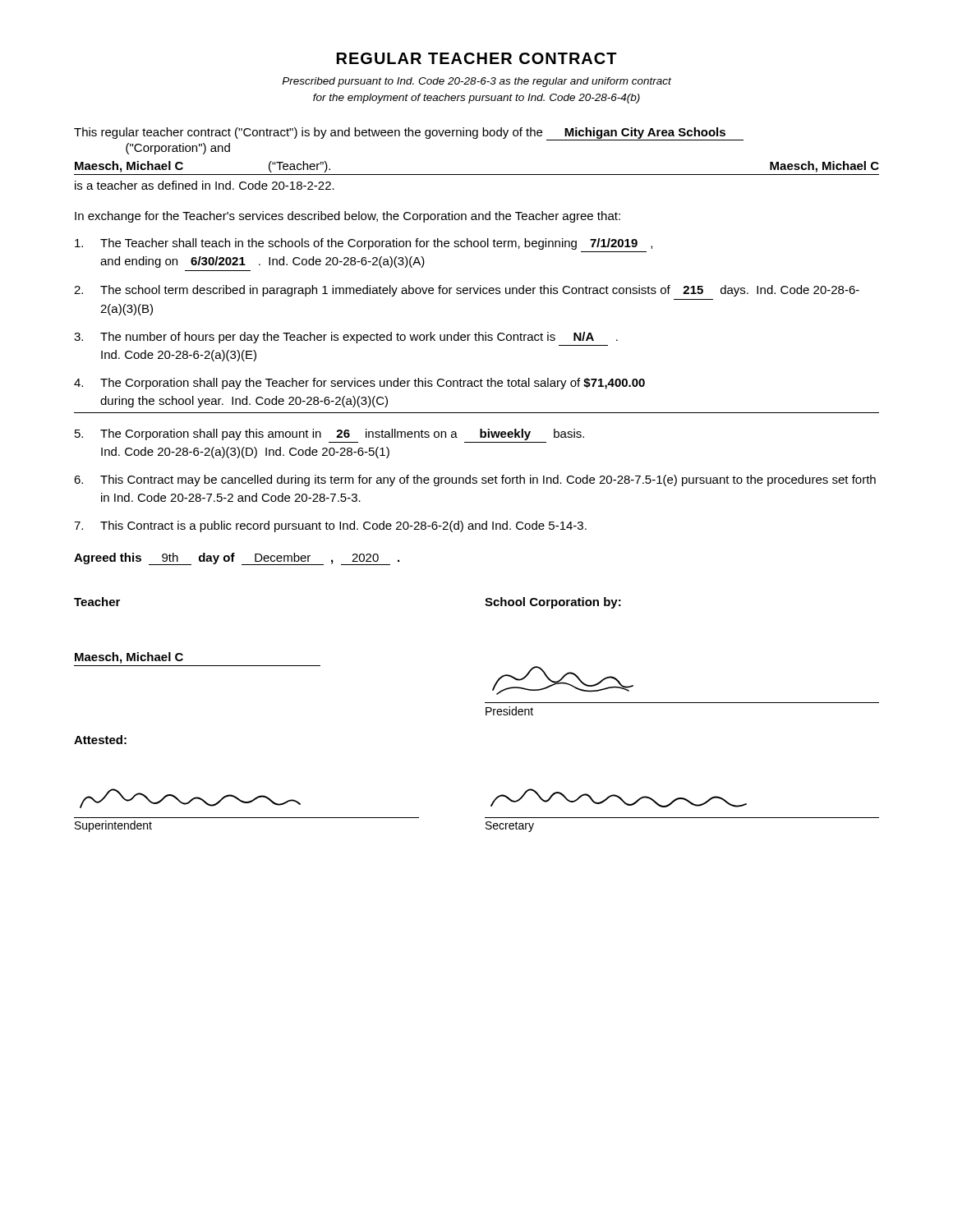The image size is (953, 1232).
Task: Locate the text starting "The Teacher shall teach"
Action: 476,252
